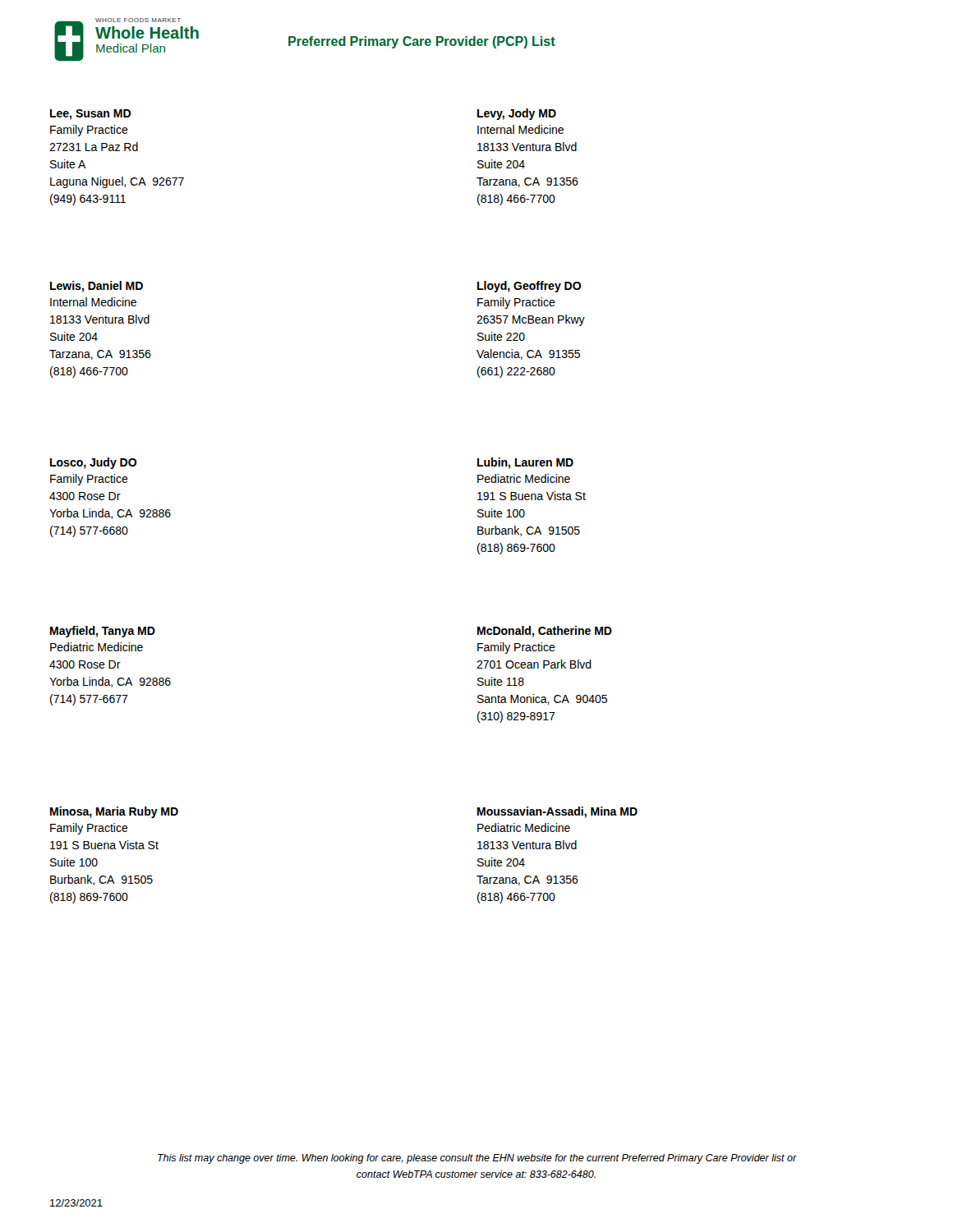Click on the region starting "Lubin, Lauren MD Pediatric Medicine 191"

click(525, 463)
